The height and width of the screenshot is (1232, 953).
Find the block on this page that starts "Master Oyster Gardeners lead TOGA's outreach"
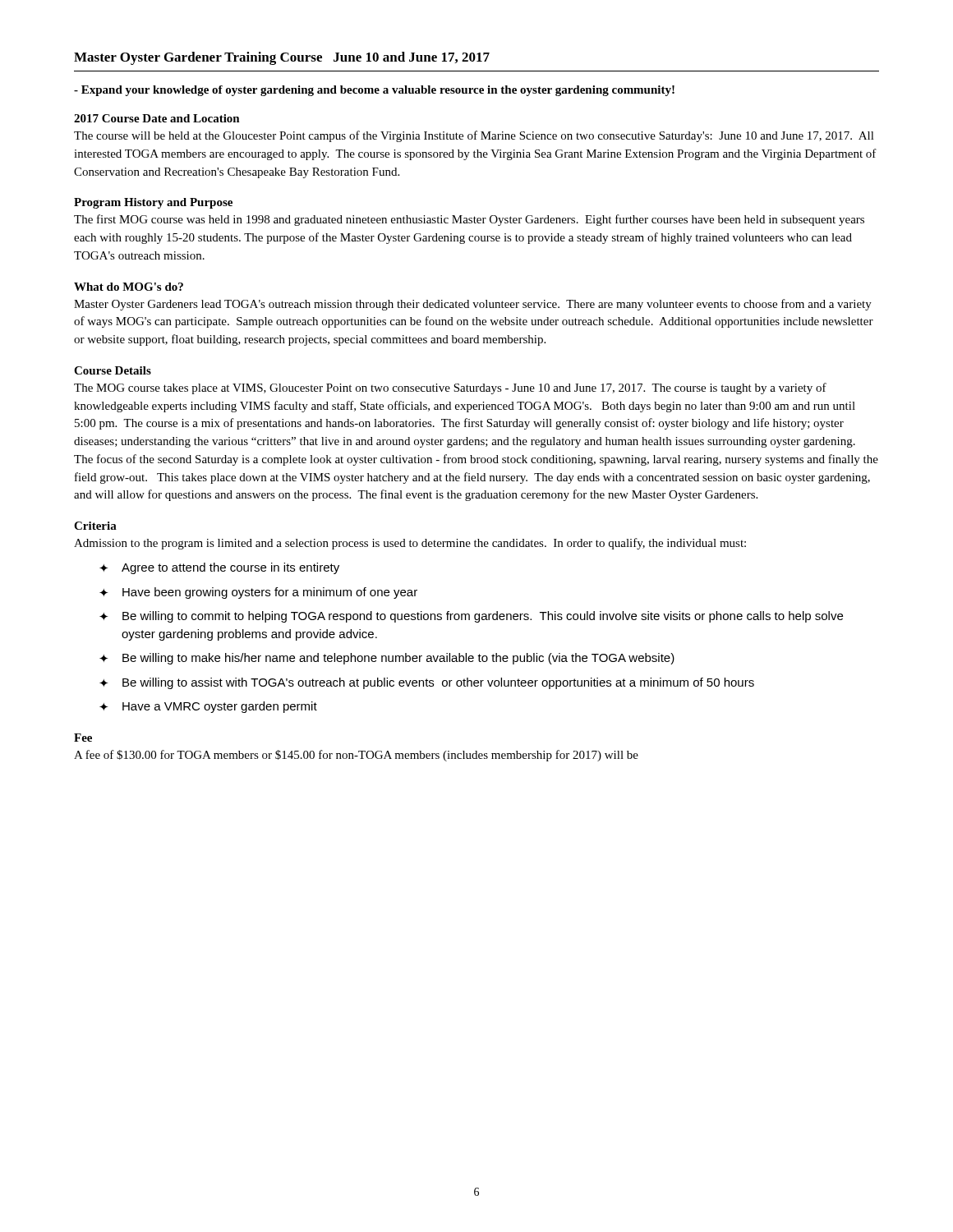(476, 322)
